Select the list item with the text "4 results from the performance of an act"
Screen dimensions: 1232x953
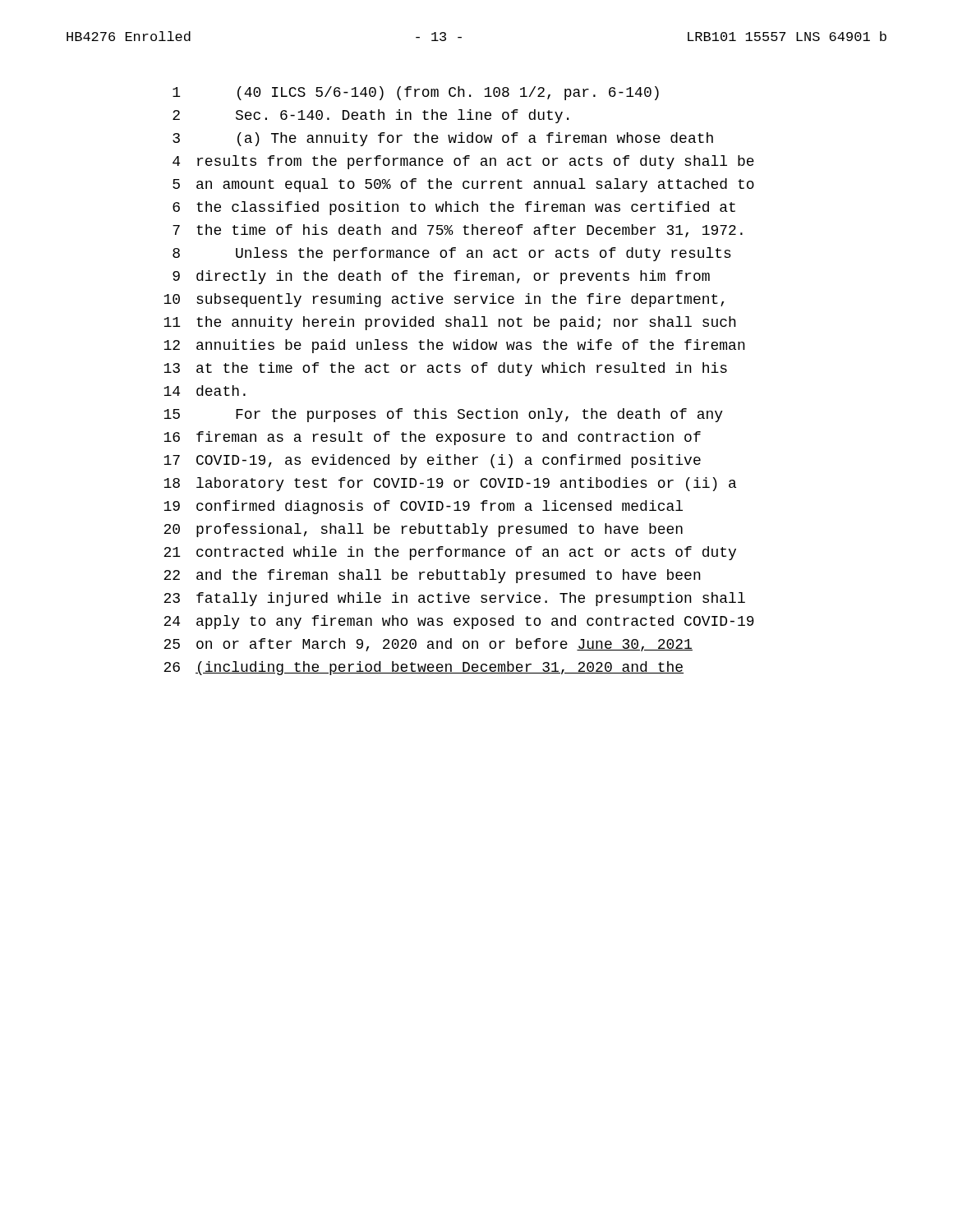[x=509, y=163]
